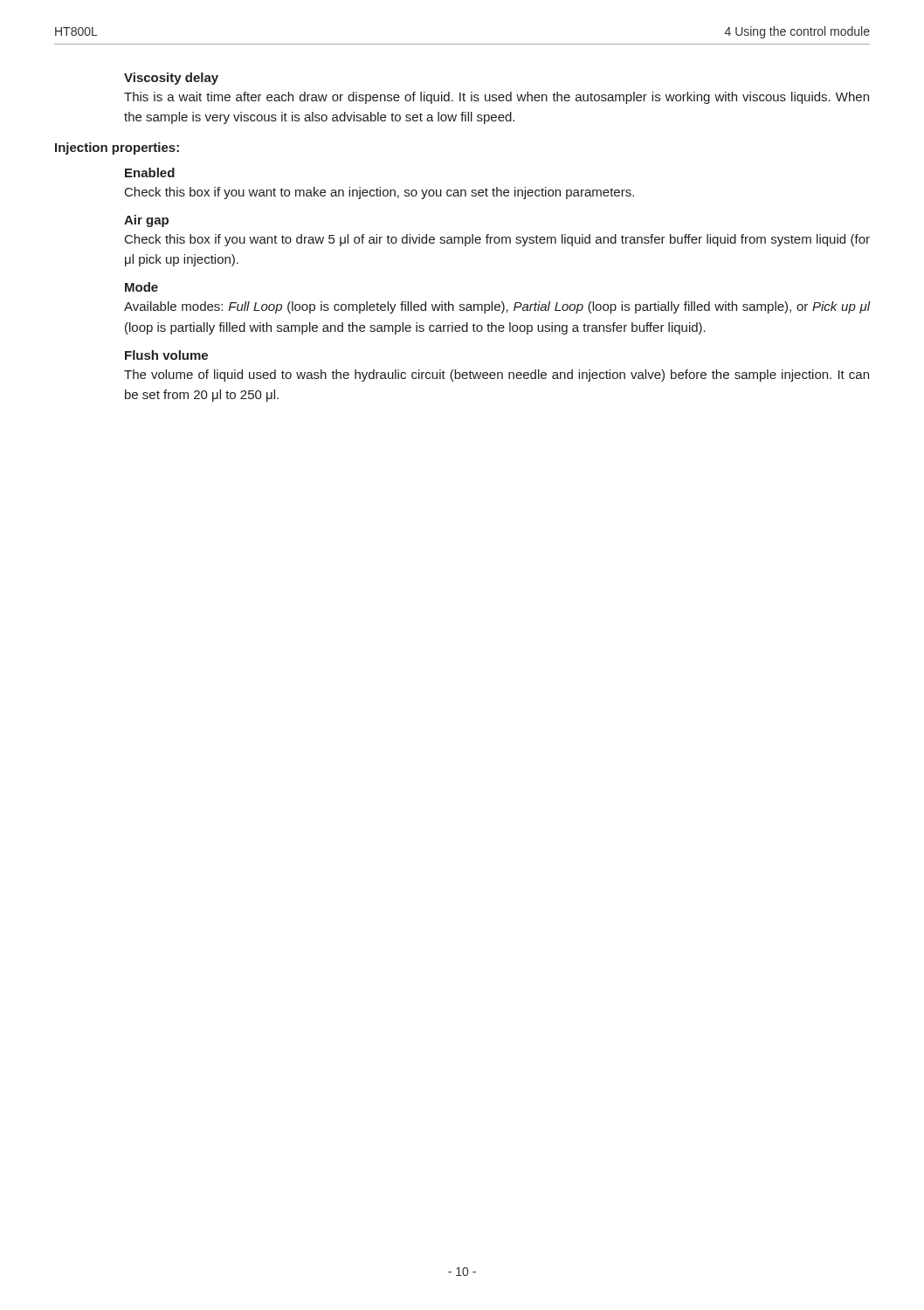Image resolution: width=924 pixels, height=1310 pixels.
Task: Select the text block starting "Injection properties:"
Action: coord(117,147)
